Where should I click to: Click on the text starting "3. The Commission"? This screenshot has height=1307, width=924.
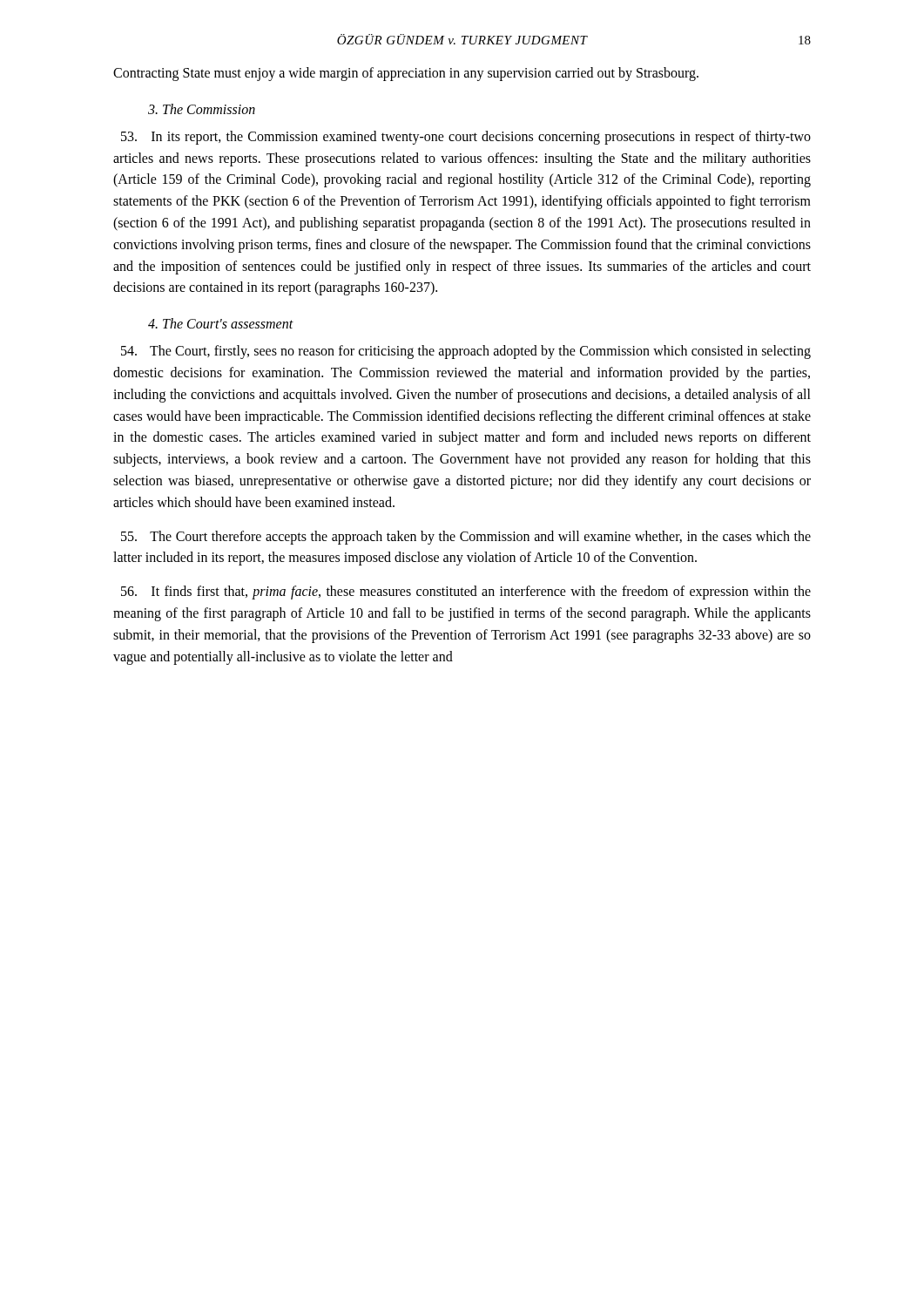[x=202, y=109]
